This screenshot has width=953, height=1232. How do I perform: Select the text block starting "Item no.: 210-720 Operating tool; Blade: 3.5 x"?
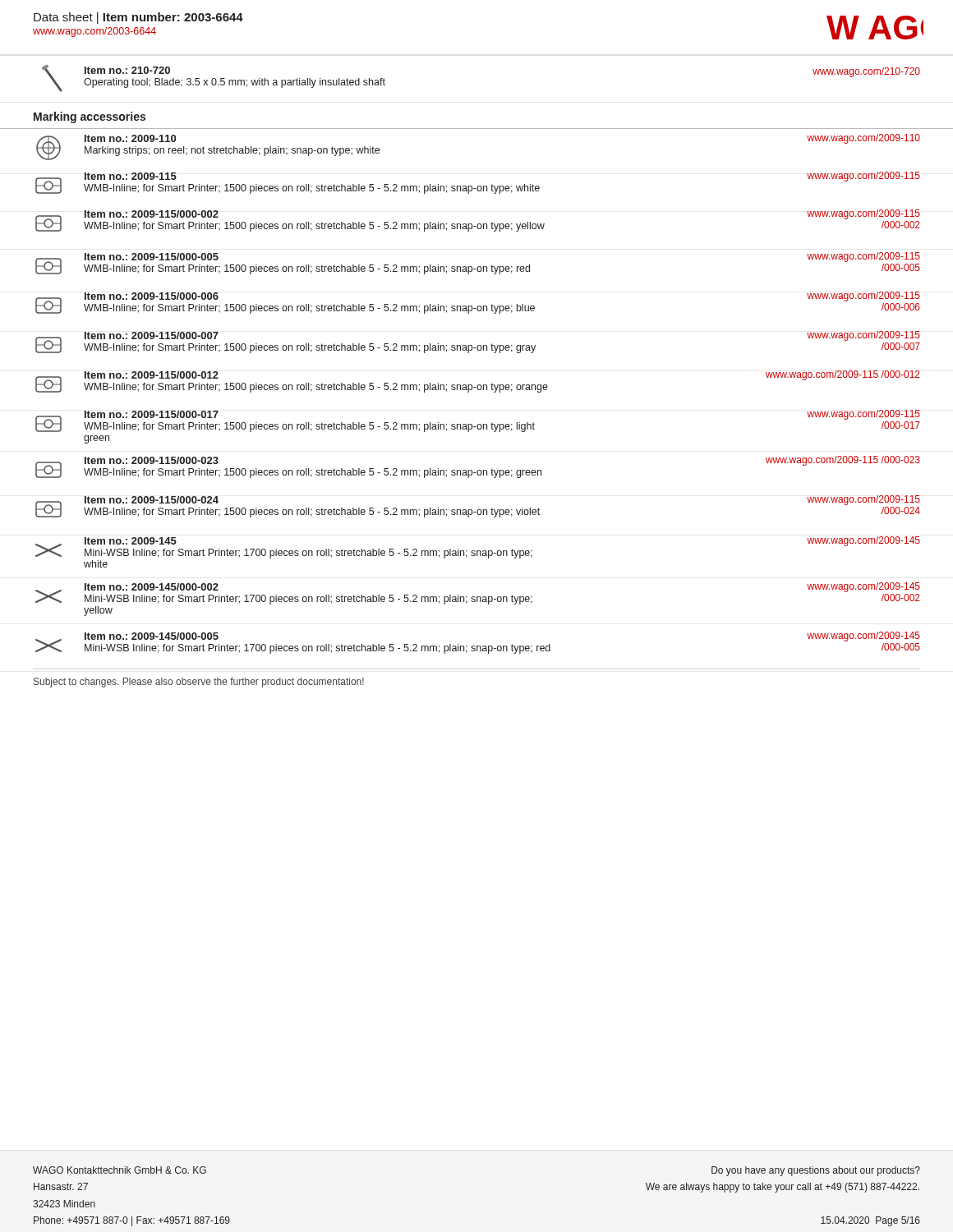(x=155, y=78)
